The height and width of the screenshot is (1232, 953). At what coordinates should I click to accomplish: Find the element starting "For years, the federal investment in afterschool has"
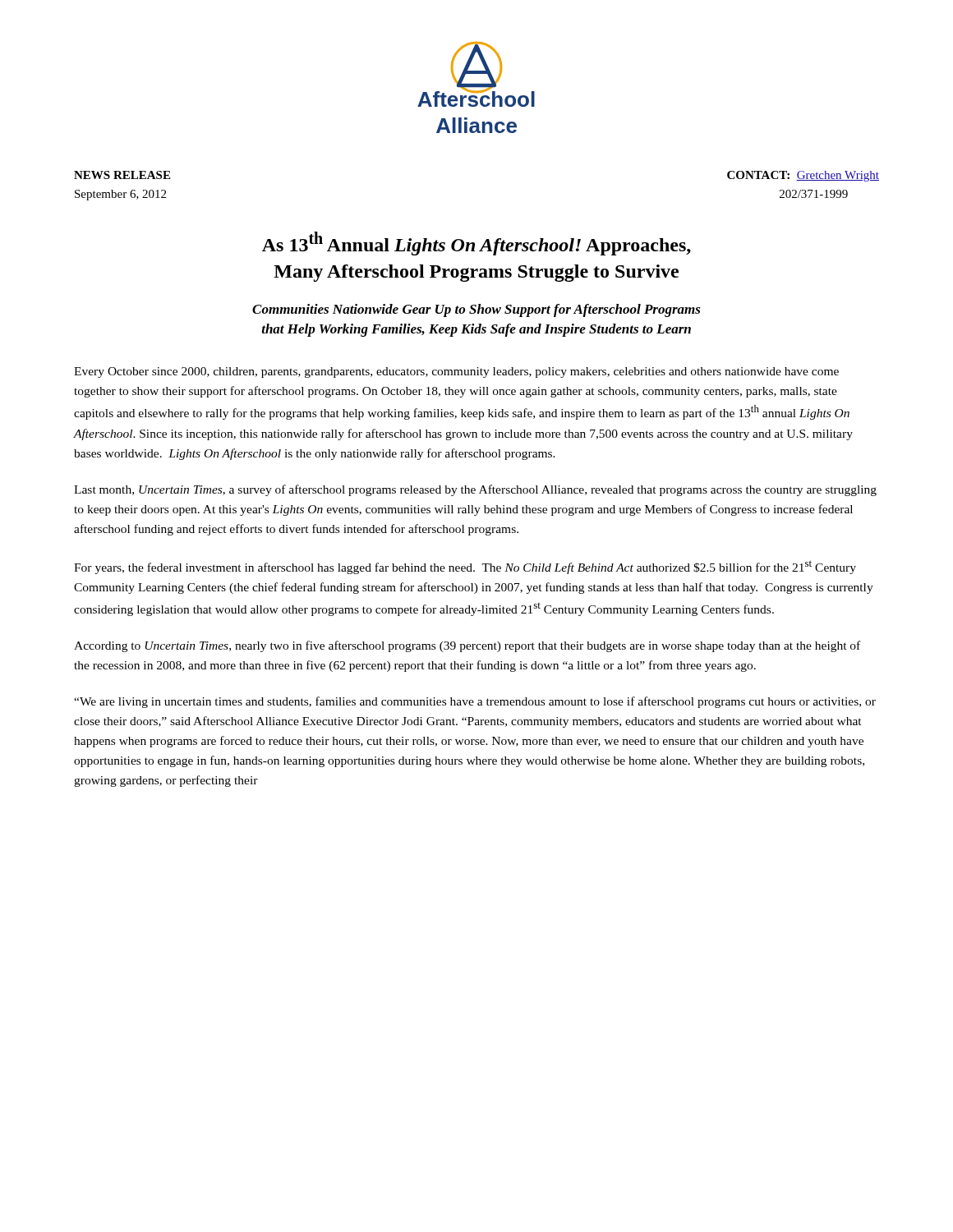click(473, 586)
